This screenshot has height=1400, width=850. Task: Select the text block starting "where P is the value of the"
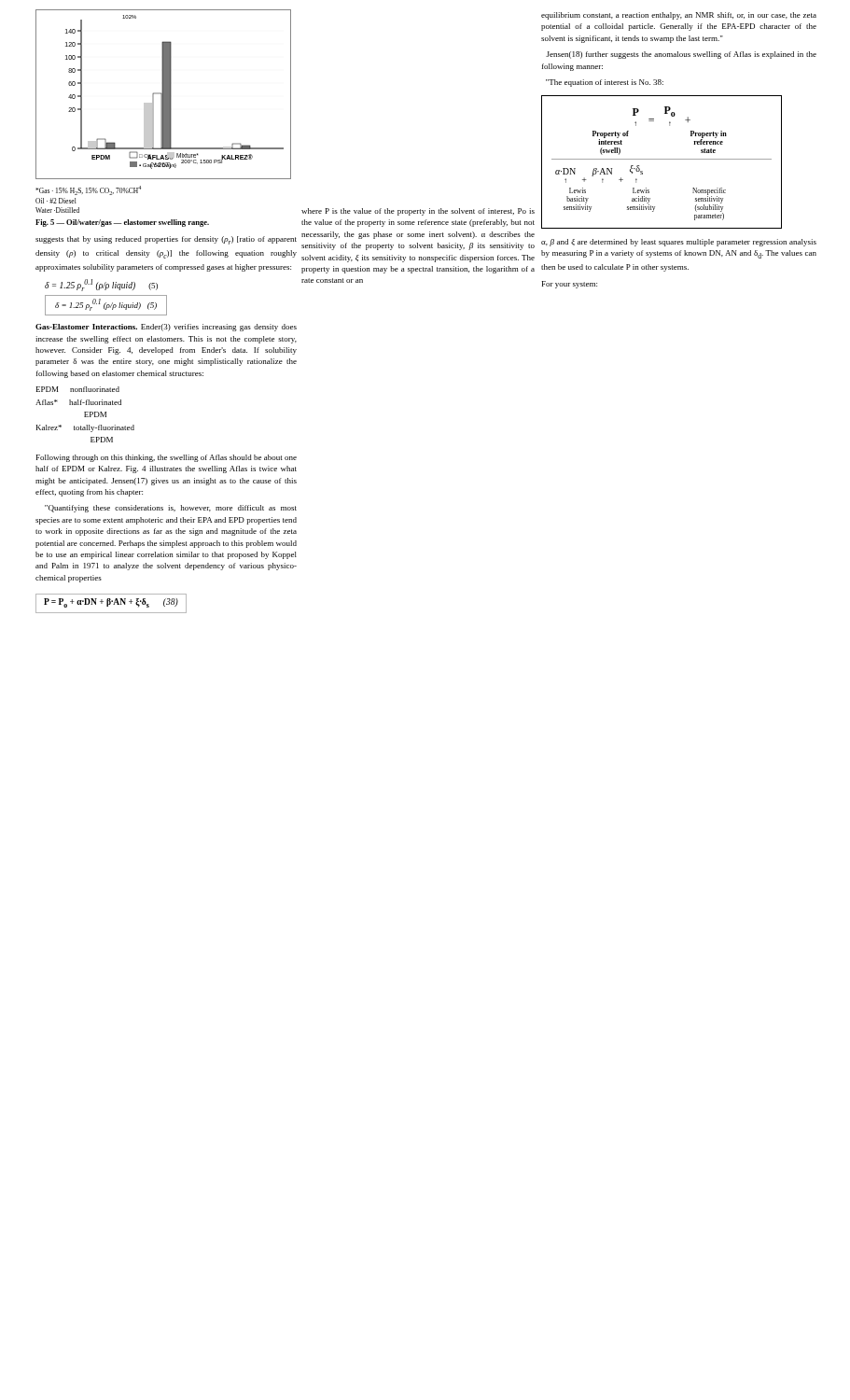[418, 246]
